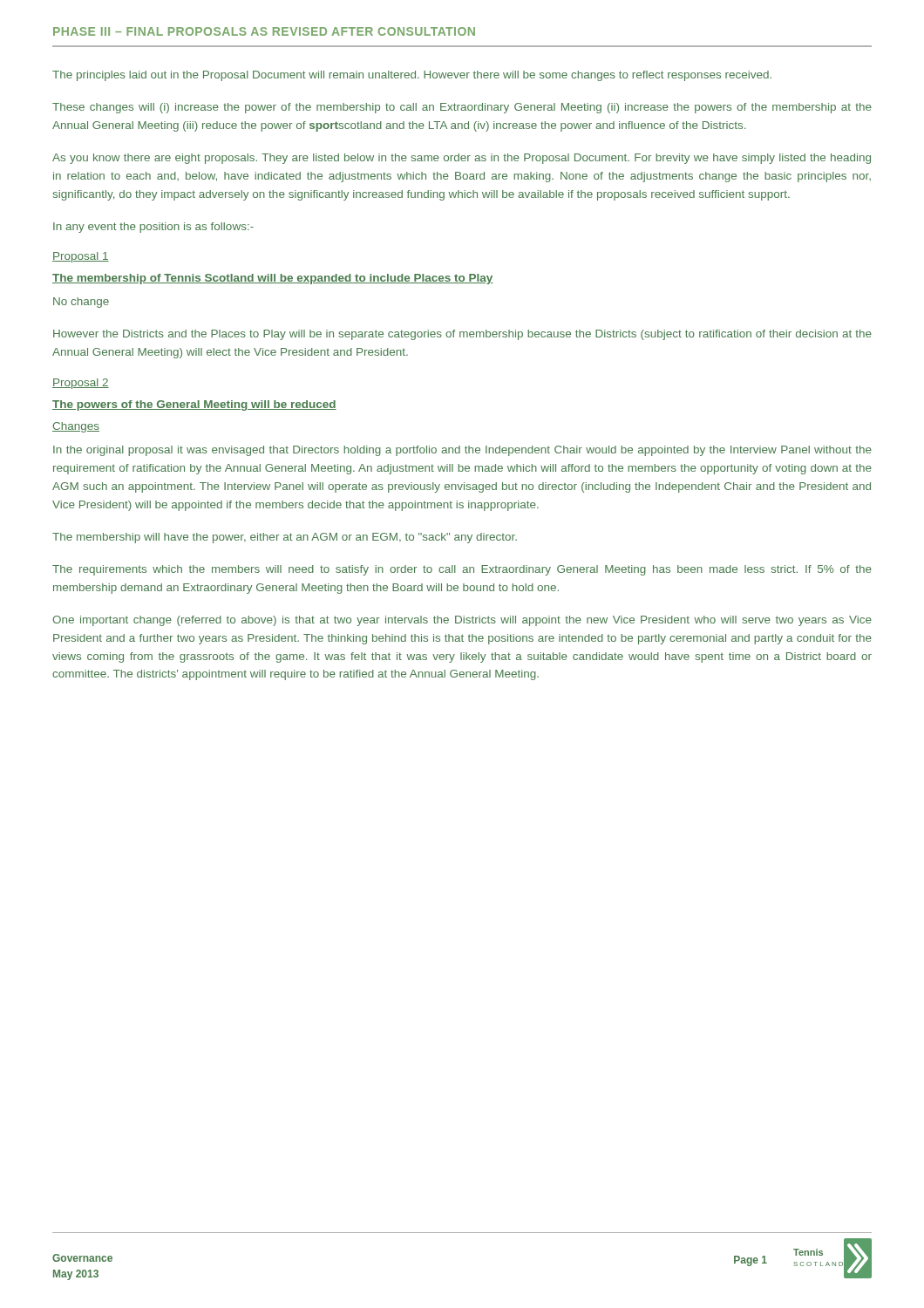Find the text starting "The powers of the"

194,404
